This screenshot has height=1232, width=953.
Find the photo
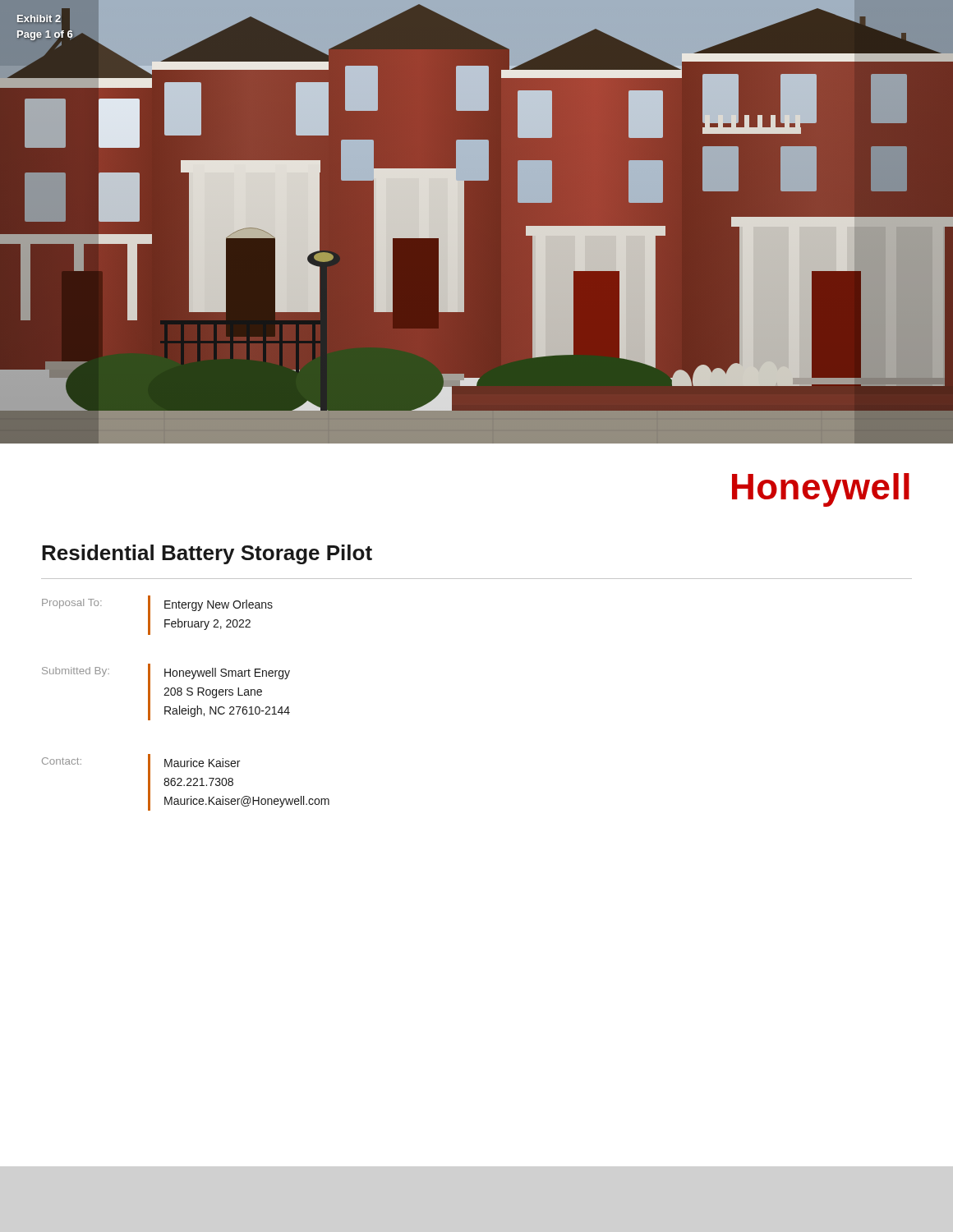click(476, 222)
